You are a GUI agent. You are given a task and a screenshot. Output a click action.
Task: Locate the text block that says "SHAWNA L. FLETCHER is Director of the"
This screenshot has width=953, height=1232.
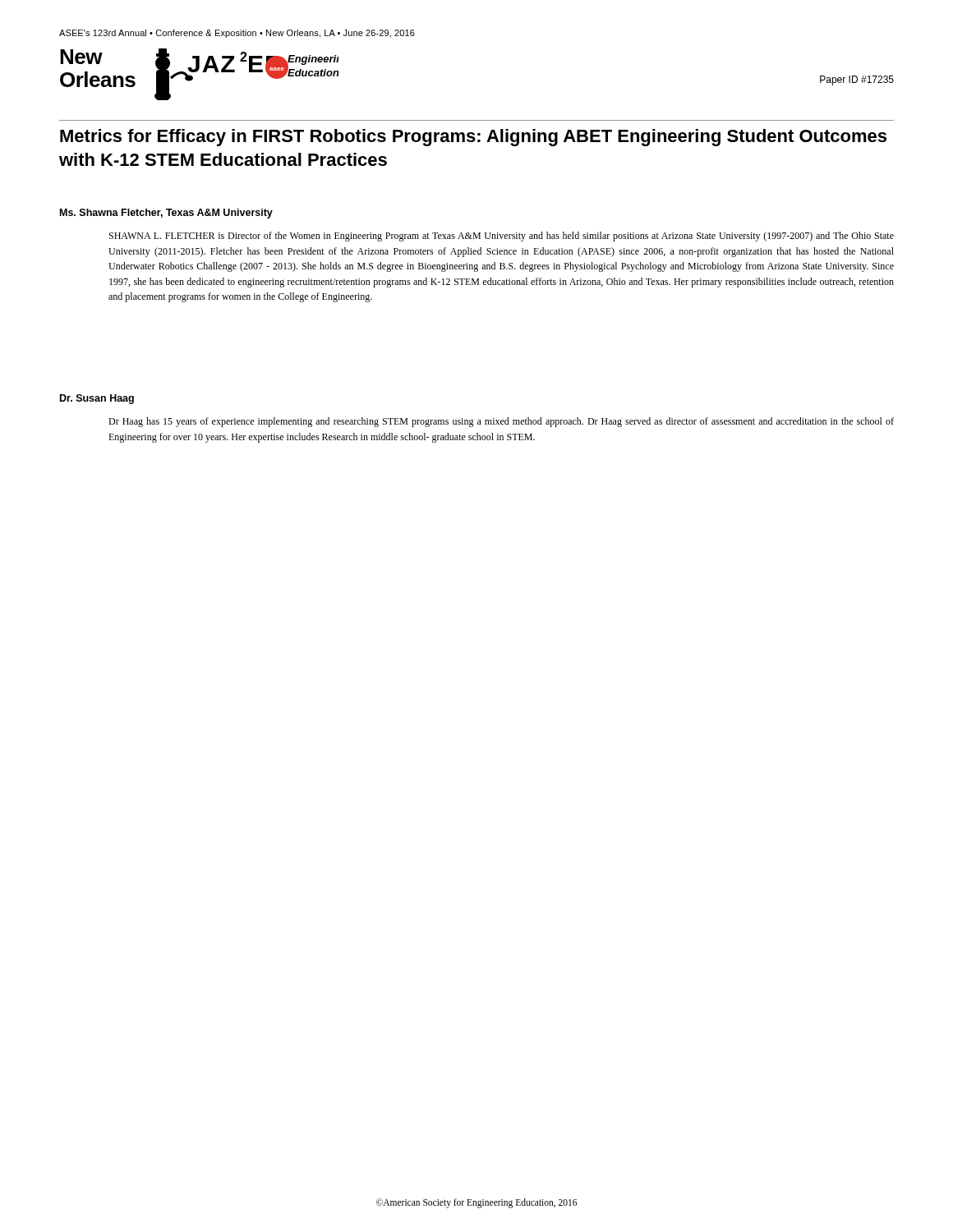point(501,266)
